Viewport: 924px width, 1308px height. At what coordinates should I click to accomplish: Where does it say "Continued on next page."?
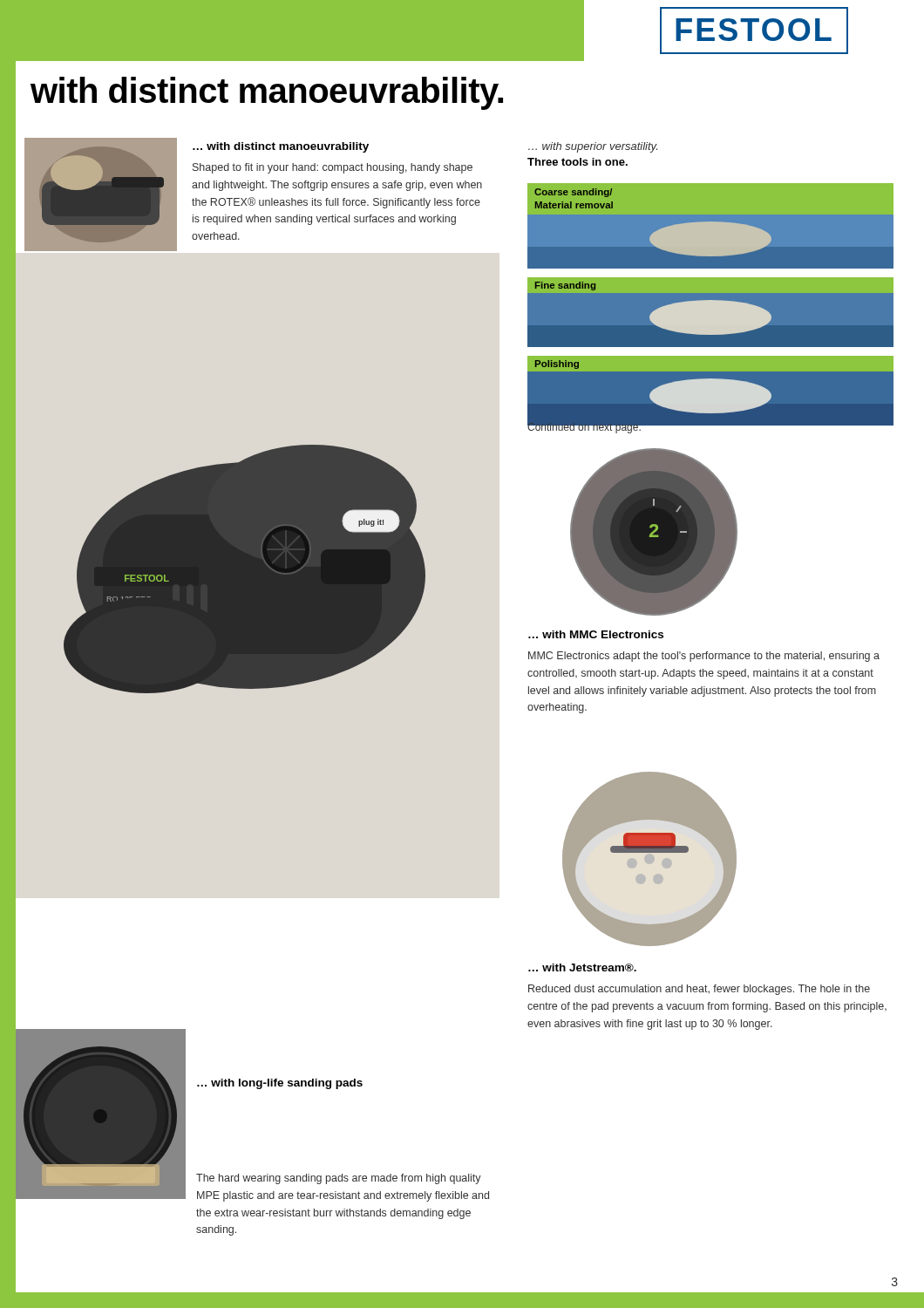coord(584,427)
